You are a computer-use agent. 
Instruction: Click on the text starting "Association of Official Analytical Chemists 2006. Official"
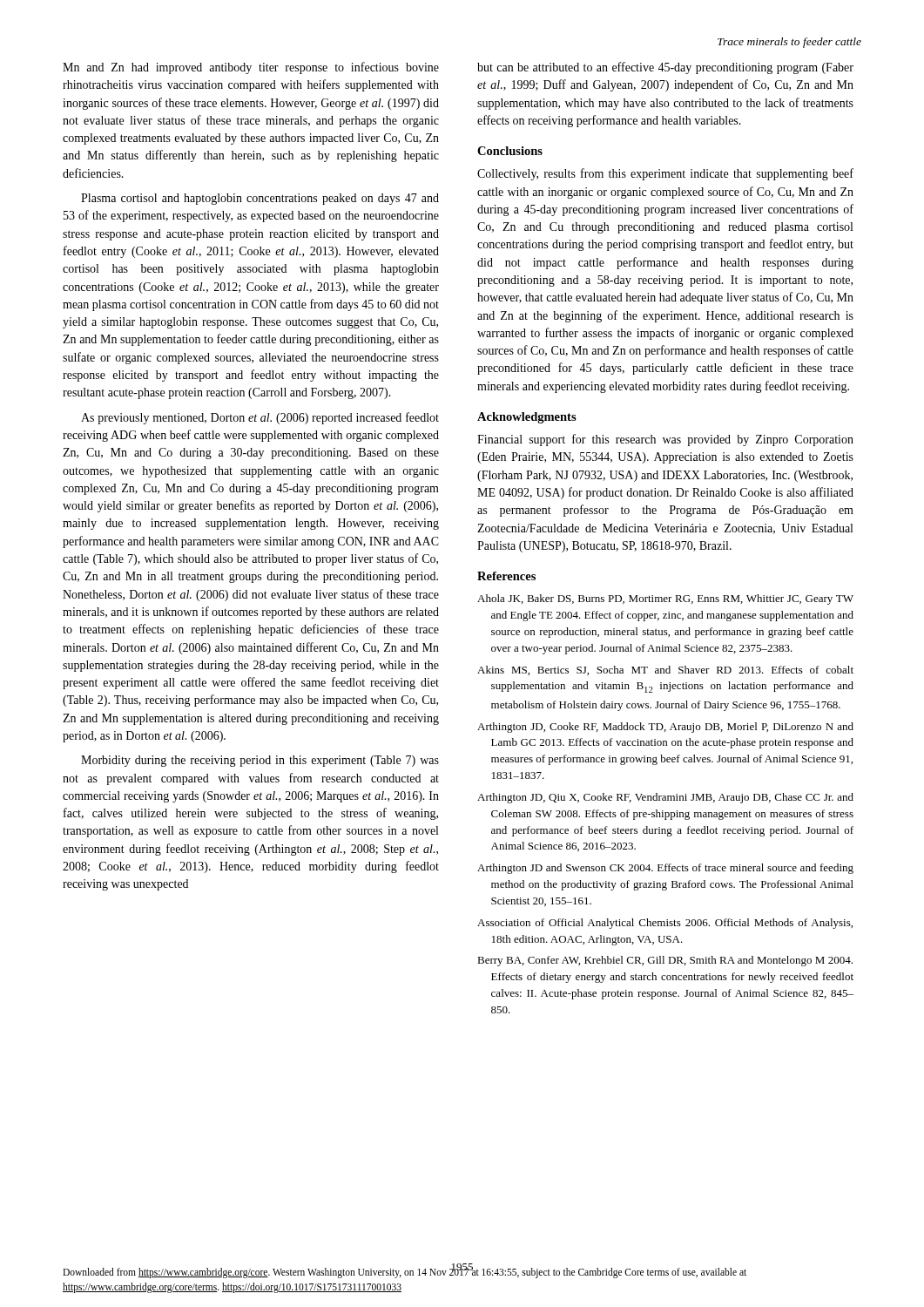[665, 931]
